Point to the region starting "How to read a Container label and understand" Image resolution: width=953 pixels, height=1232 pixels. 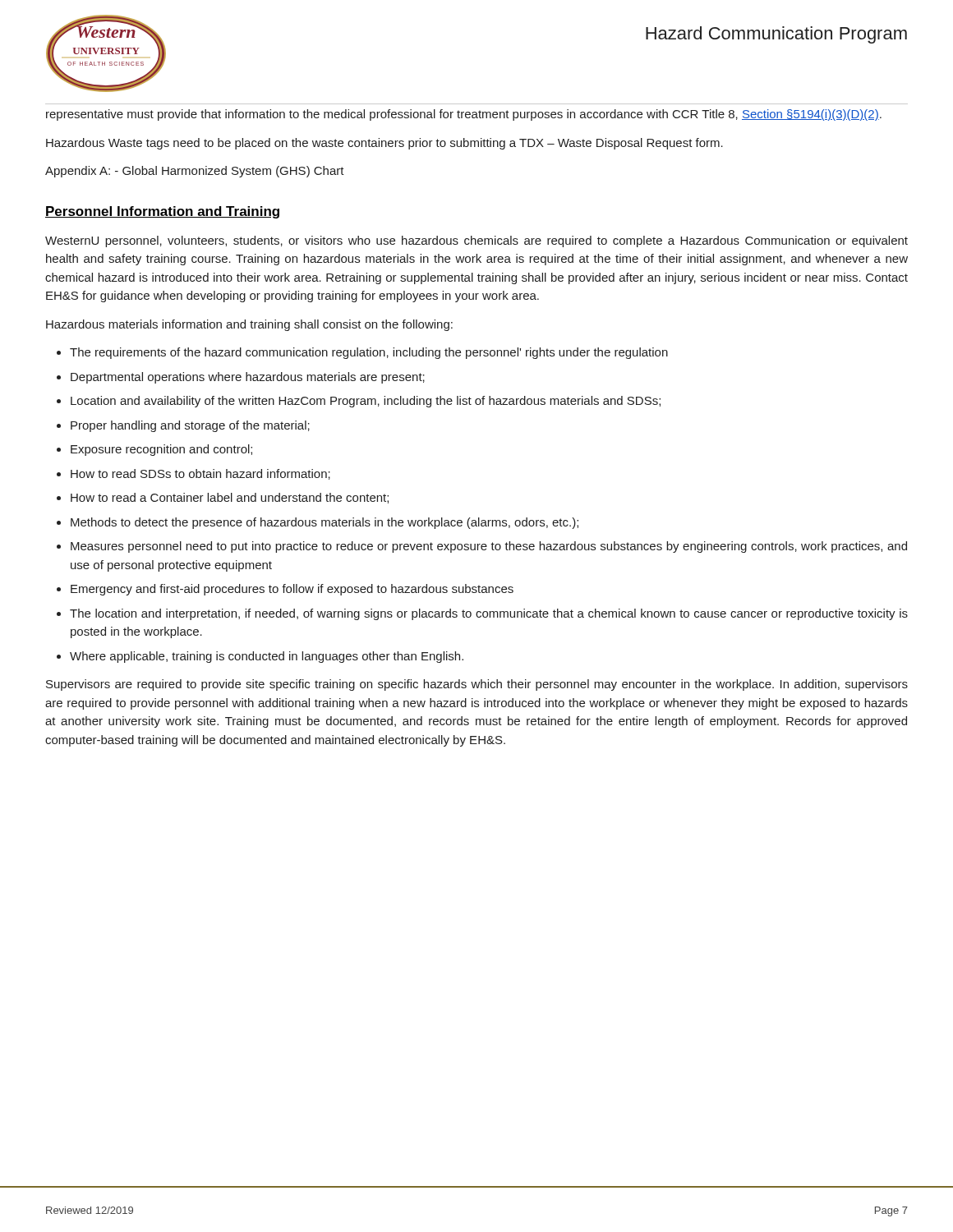tap(230, 498)
